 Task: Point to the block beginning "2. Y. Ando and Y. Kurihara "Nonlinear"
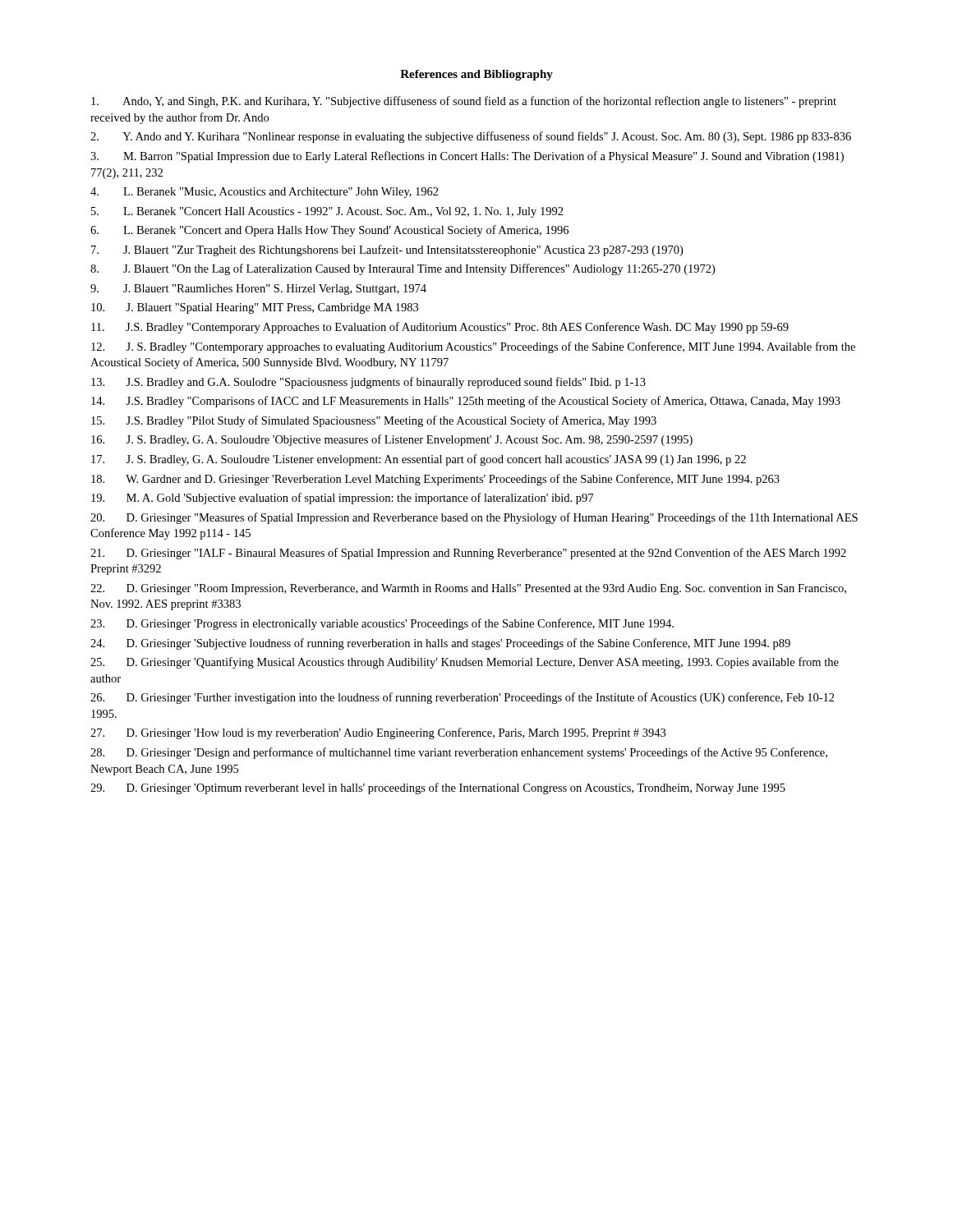471,137
